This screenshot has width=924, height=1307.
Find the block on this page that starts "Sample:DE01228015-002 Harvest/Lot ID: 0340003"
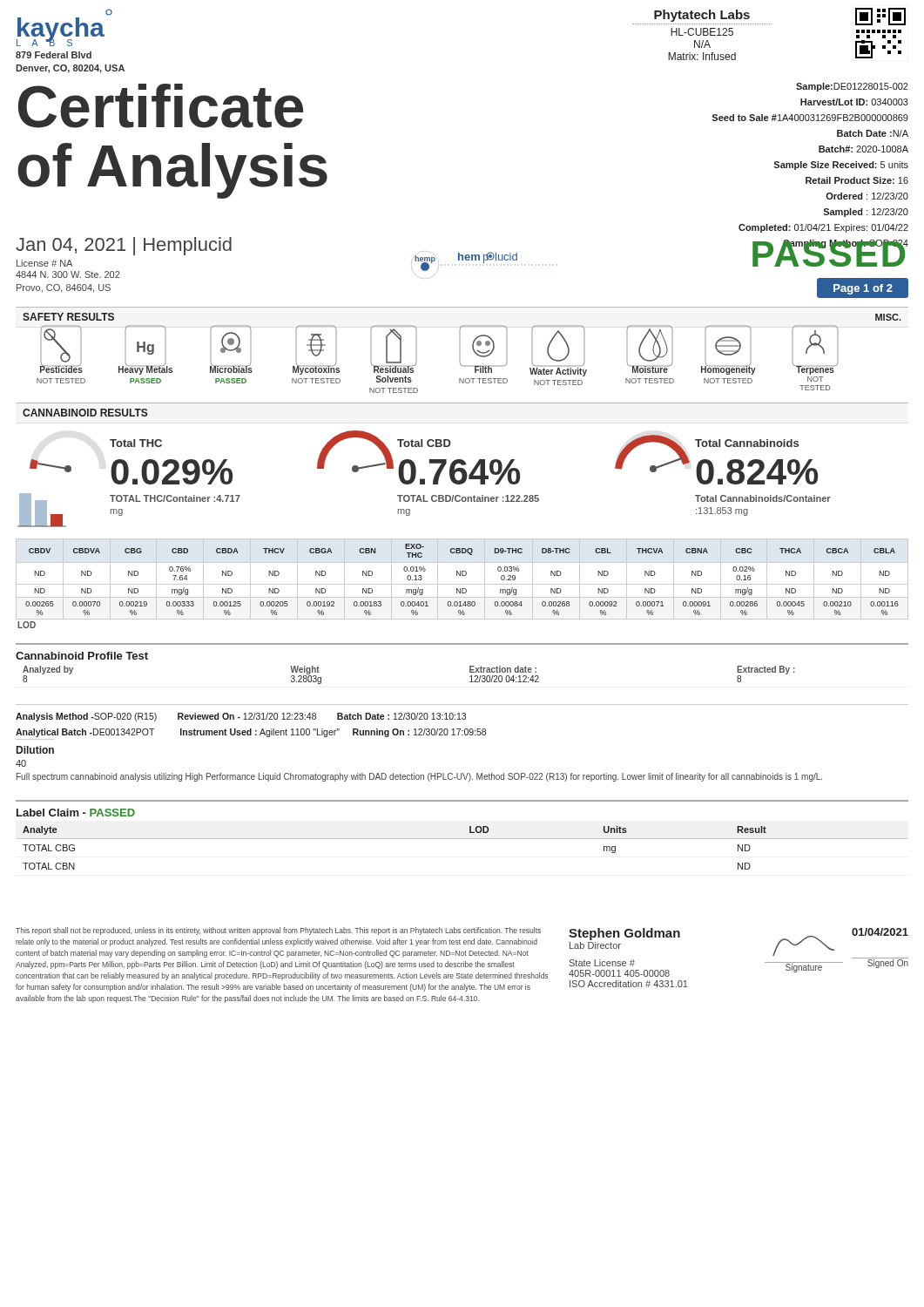pyautogui.click(x=810, y=165)
